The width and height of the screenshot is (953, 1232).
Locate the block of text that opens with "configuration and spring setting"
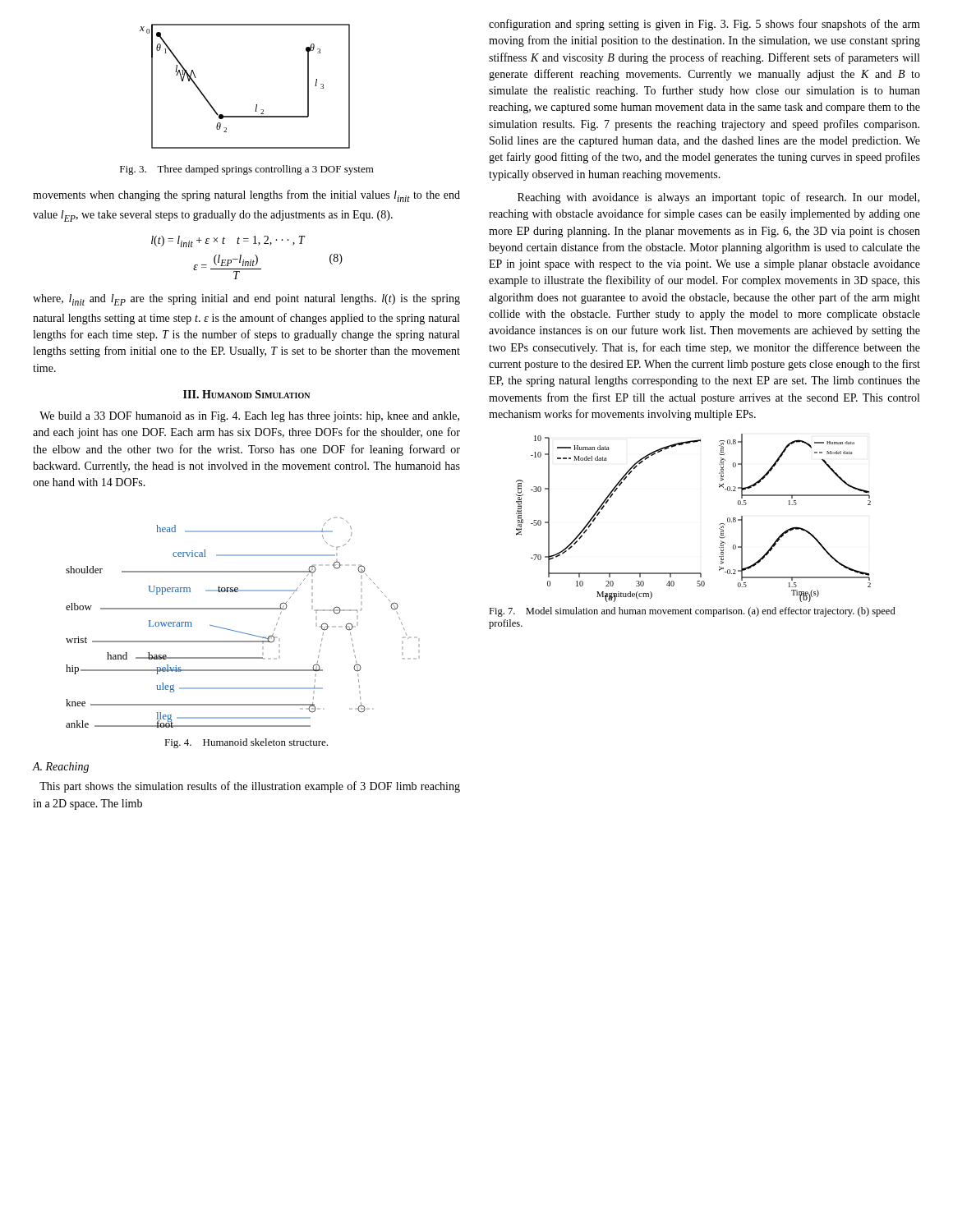[x=704, y=220]
